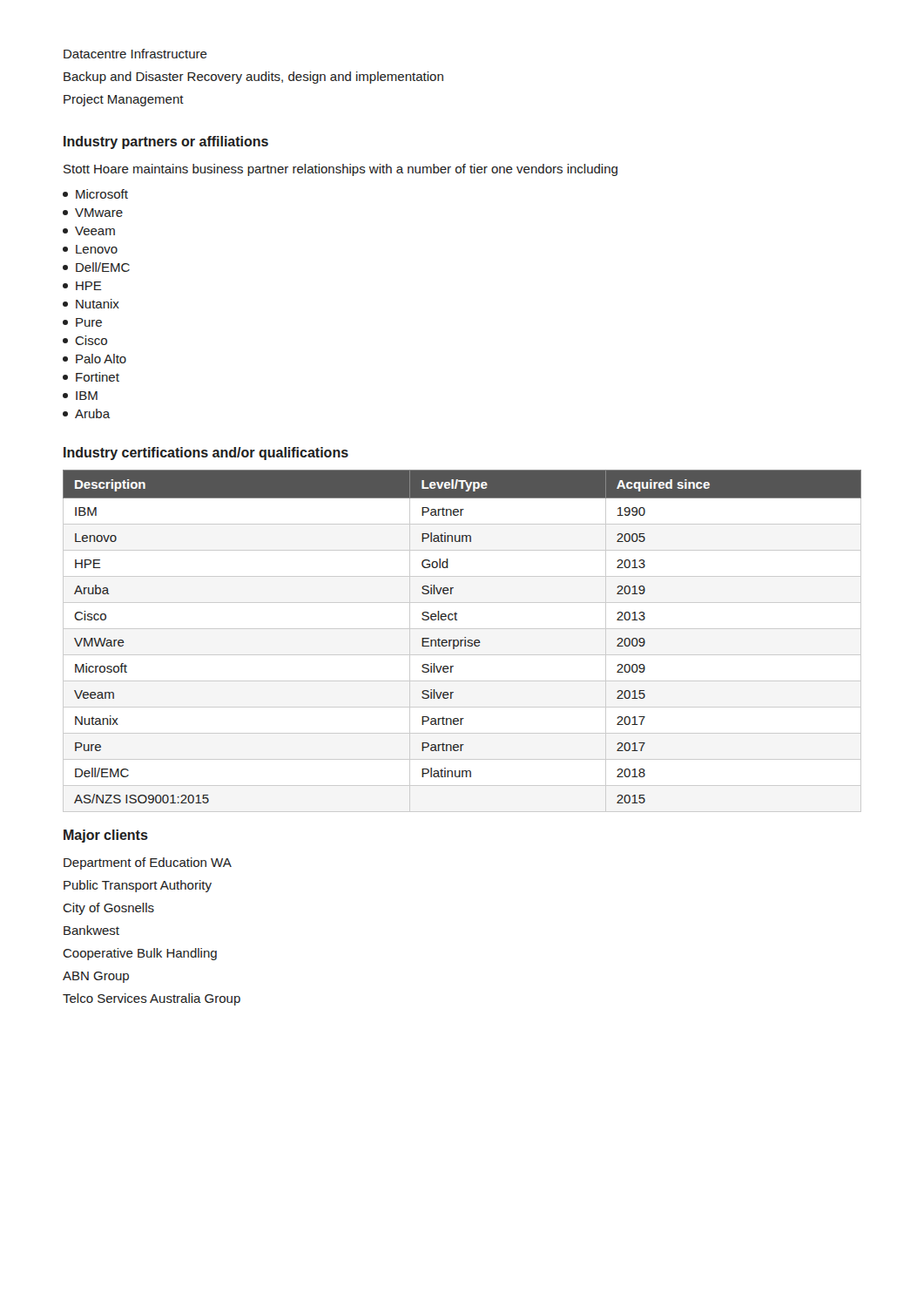This screenshot has height=1307, width=924.
Task: Click on the table containing "Acquired since"
Action: [x=462, y=641]
